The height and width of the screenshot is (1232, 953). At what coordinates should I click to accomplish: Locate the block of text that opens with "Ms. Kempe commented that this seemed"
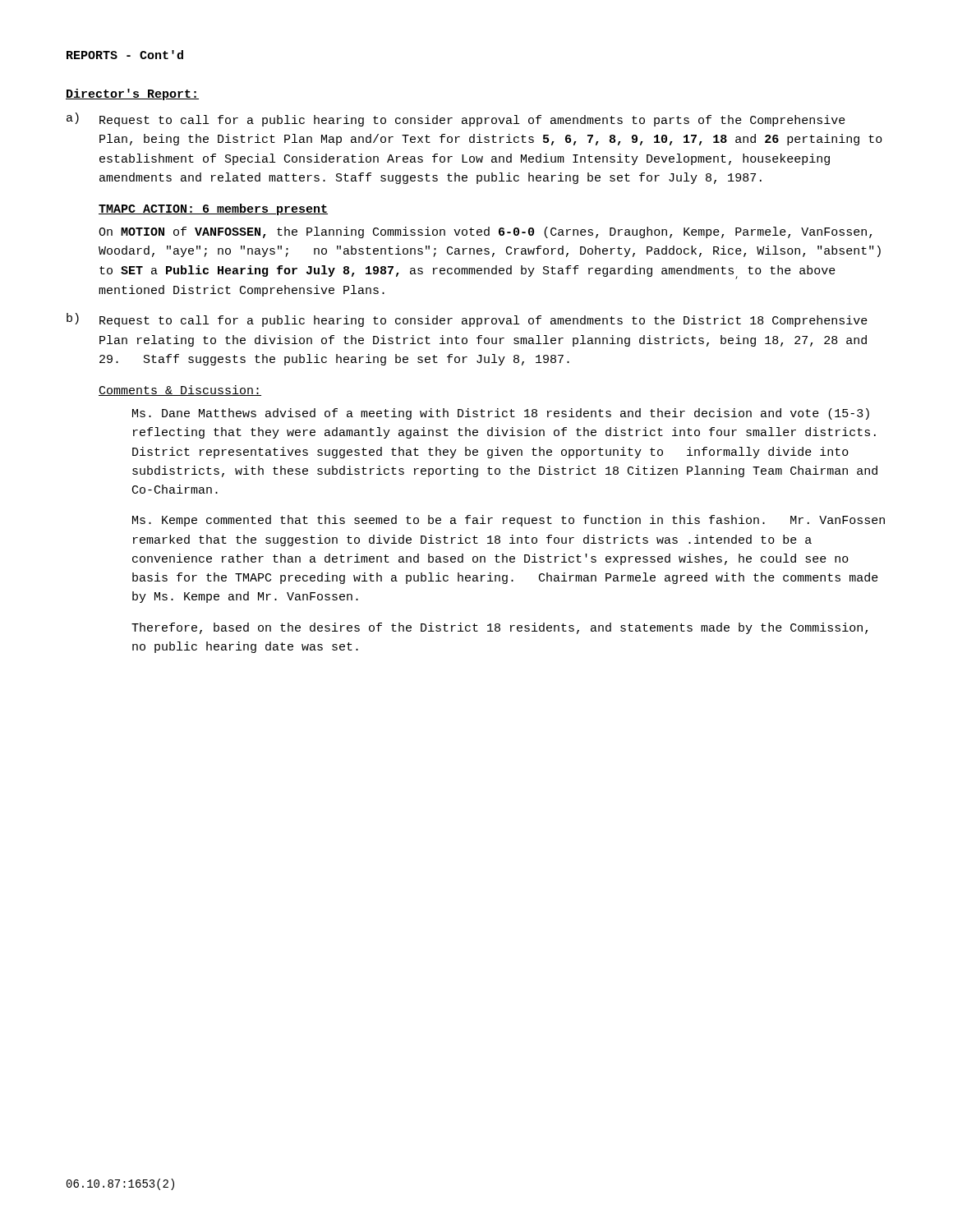point(509,560)
